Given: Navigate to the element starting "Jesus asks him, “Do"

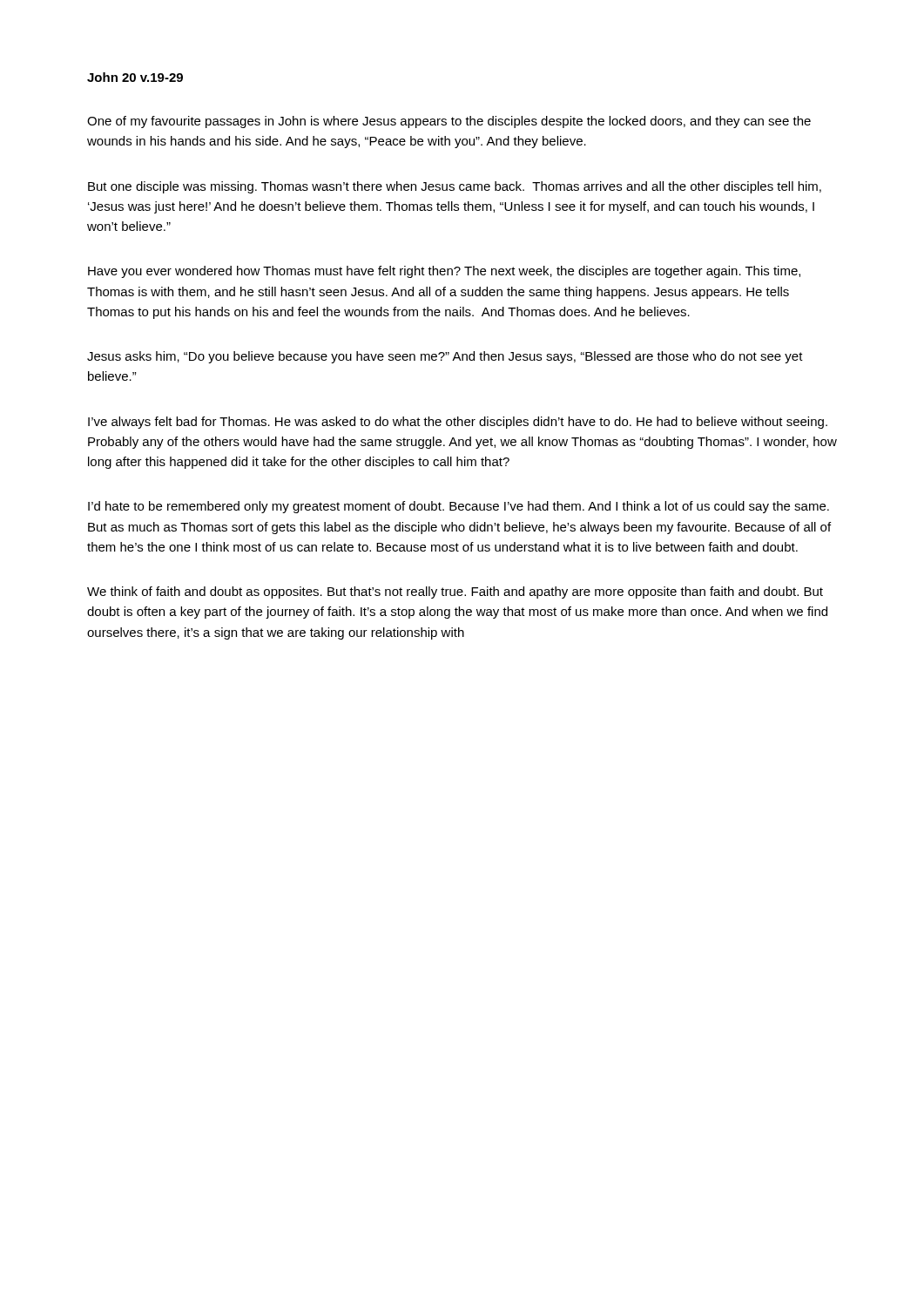Looking at the screenshot, I should click(445, 366).
